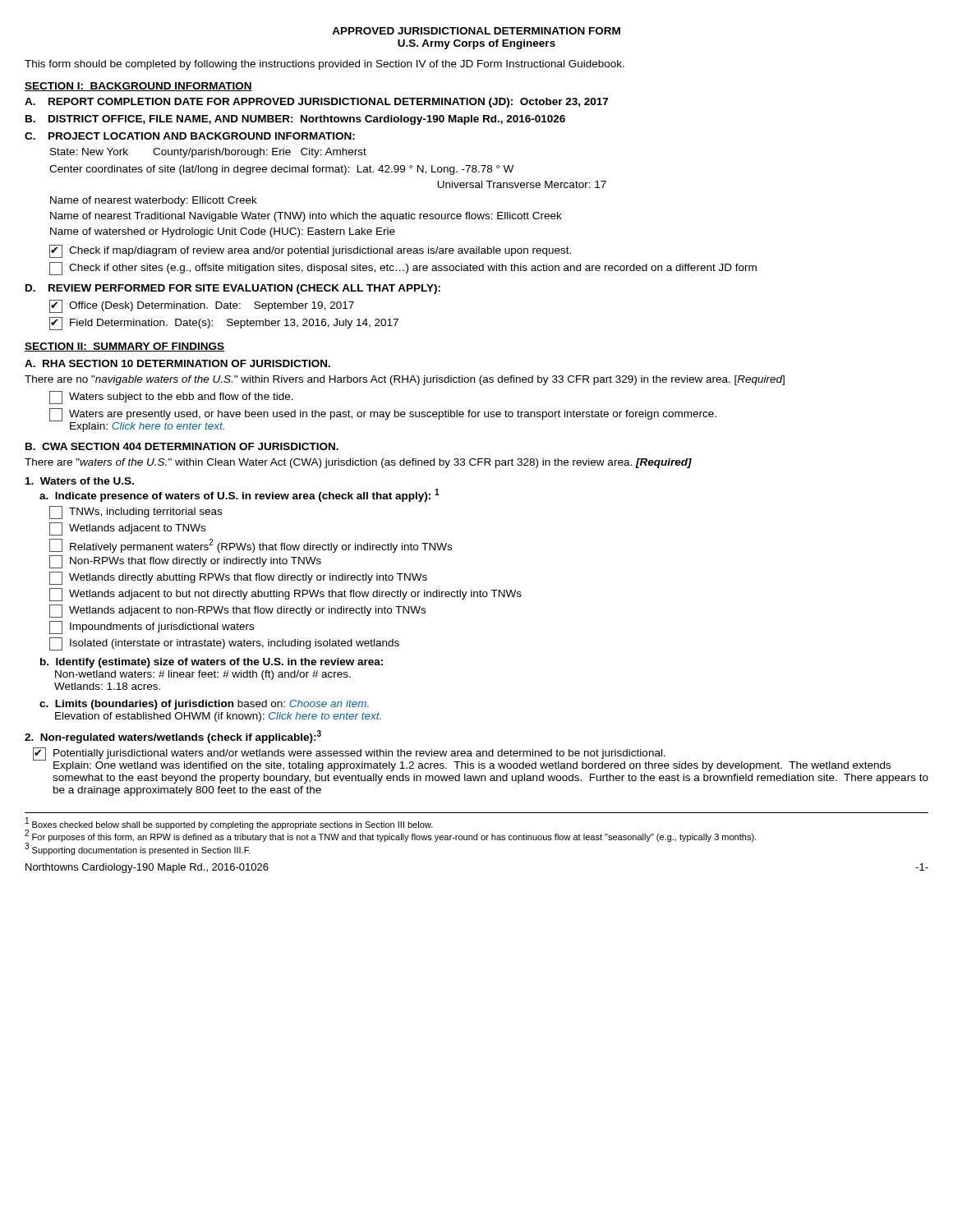Viewport: 953px width, 1232px height.
Task: Locate the text block containing "b. Identify (estimate) size"
Action: click(x=212, y=674)
